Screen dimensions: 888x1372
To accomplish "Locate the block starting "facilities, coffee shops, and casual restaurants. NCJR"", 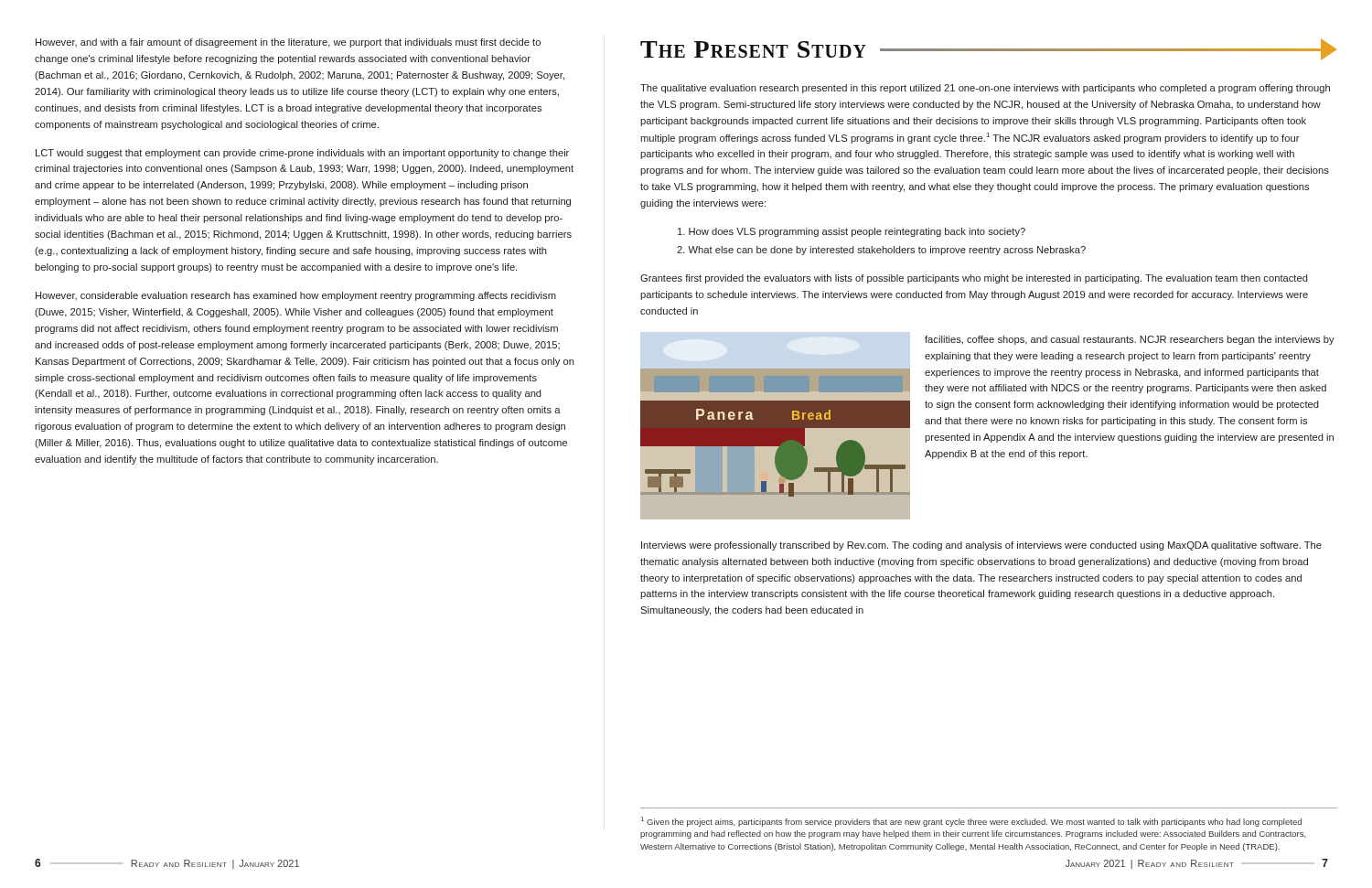I will pyautogui.click(x=1129, y=396).
